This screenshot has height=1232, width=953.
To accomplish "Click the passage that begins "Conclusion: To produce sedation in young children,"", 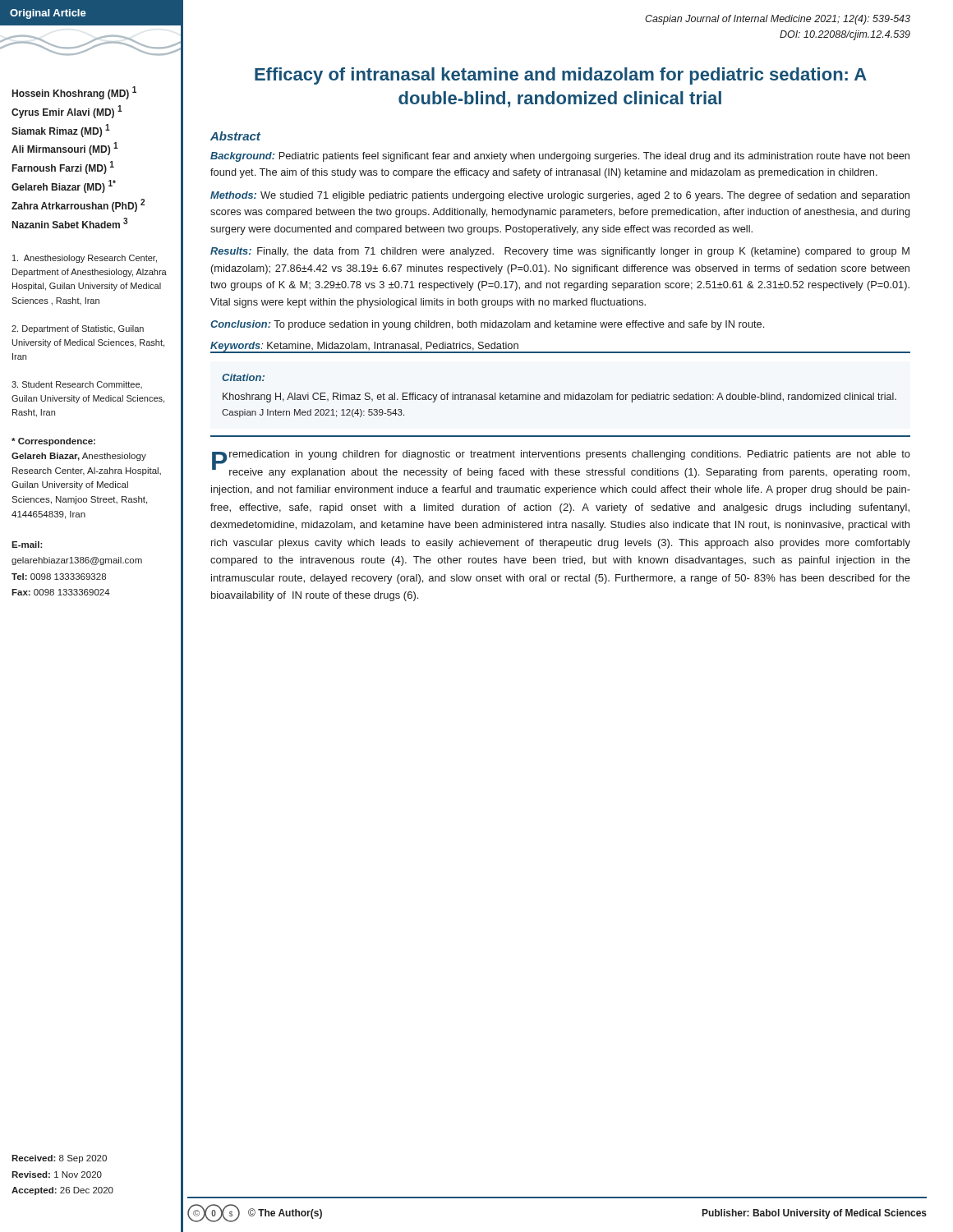I will point(488,324).
